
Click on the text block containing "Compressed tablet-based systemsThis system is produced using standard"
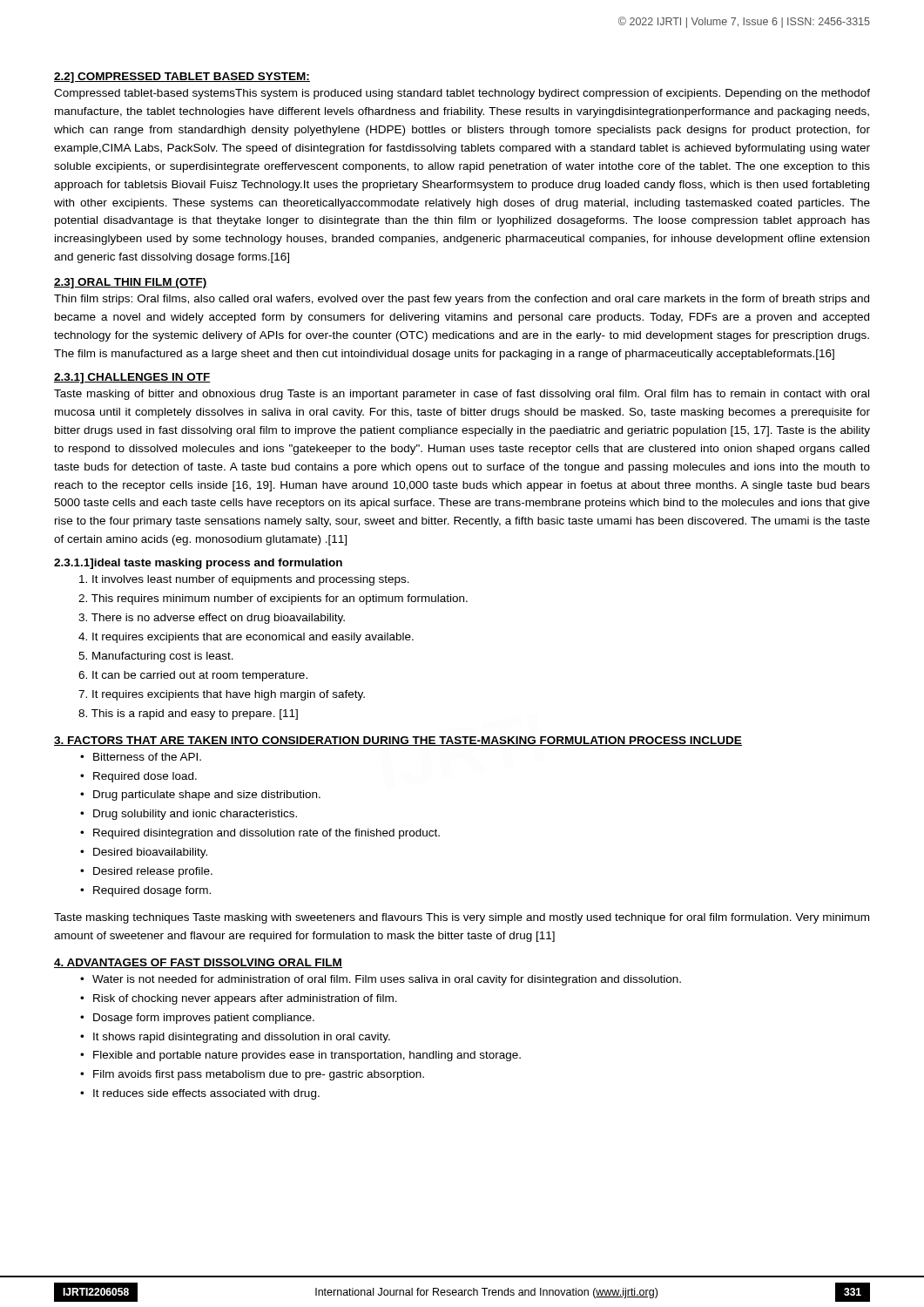click(462, 175)
